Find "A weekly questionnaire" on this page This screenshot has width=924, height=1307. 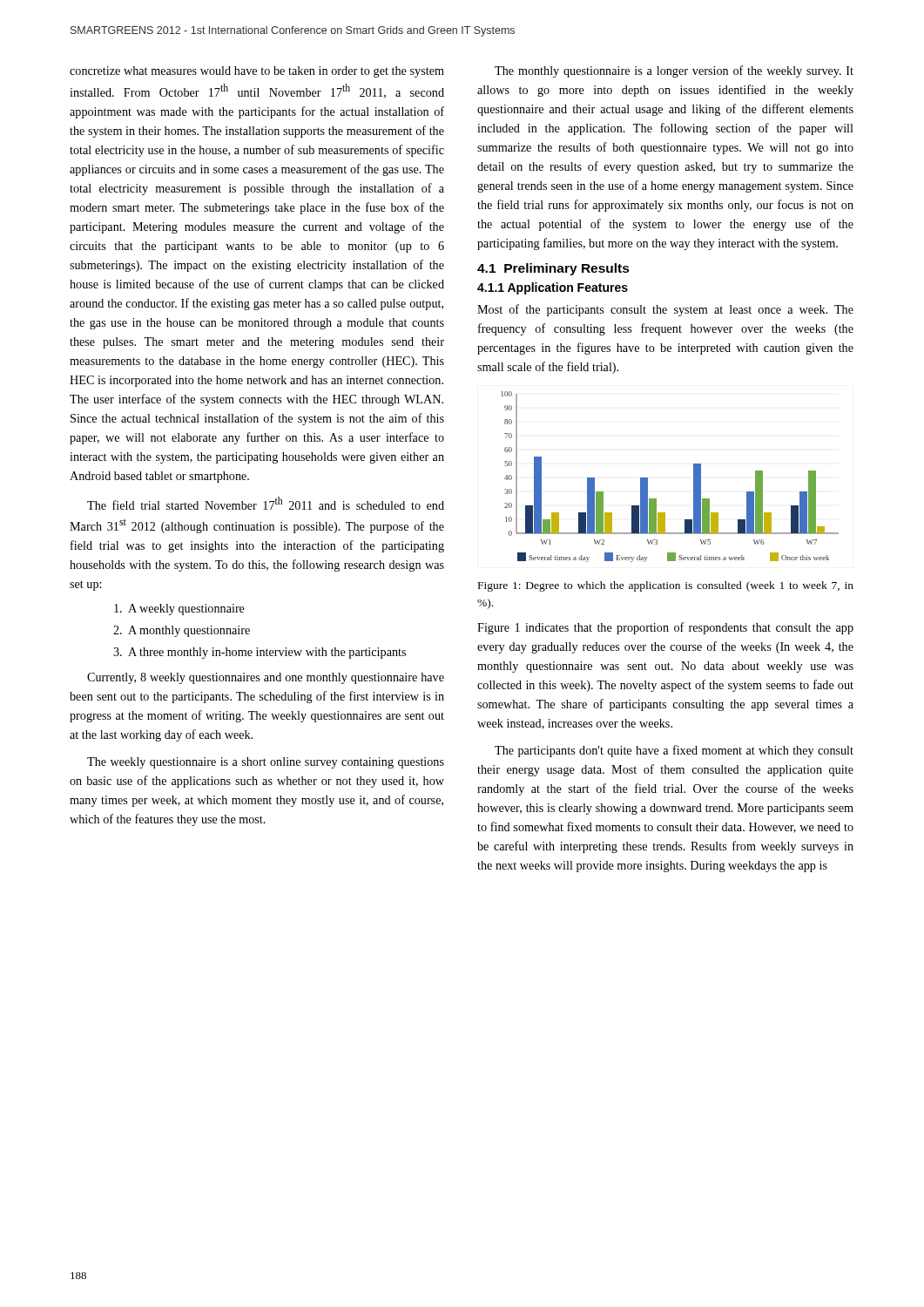(x=179, y=608)
